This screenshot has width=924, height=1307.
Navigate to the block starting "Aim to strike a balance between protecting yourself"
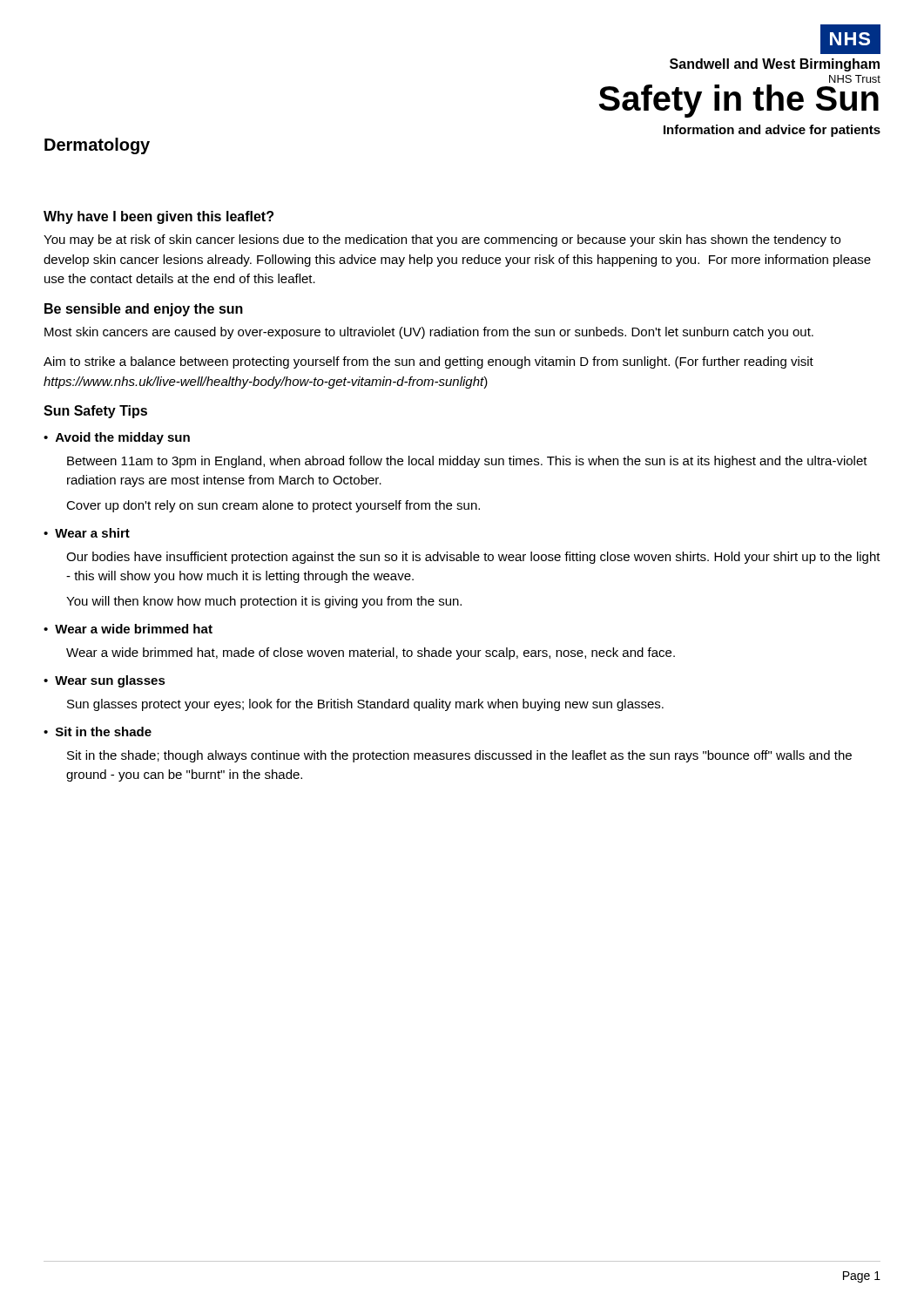tap(462, 372)
